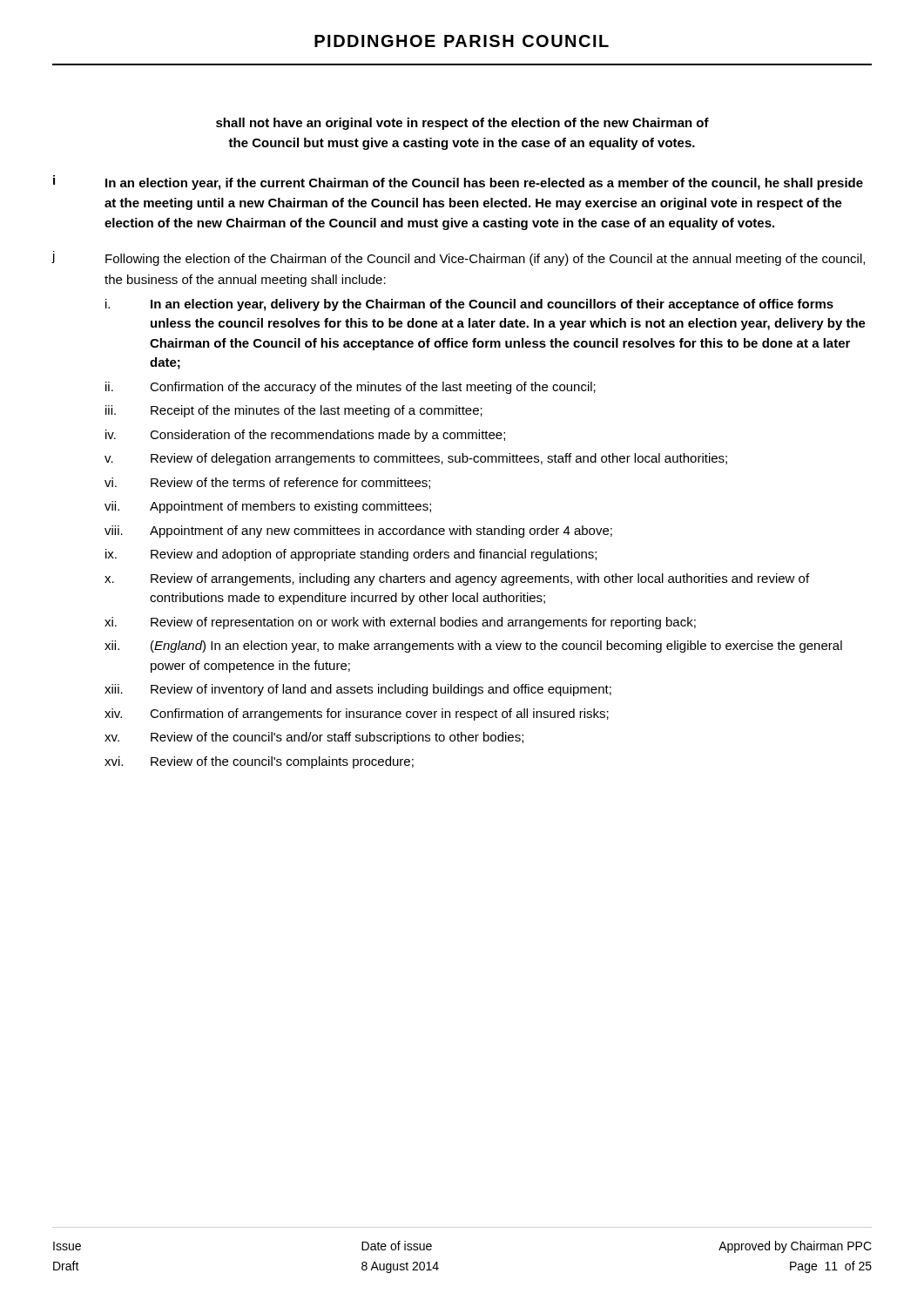Find the list item containing "vi. Review of"

(x=267, y=483)
